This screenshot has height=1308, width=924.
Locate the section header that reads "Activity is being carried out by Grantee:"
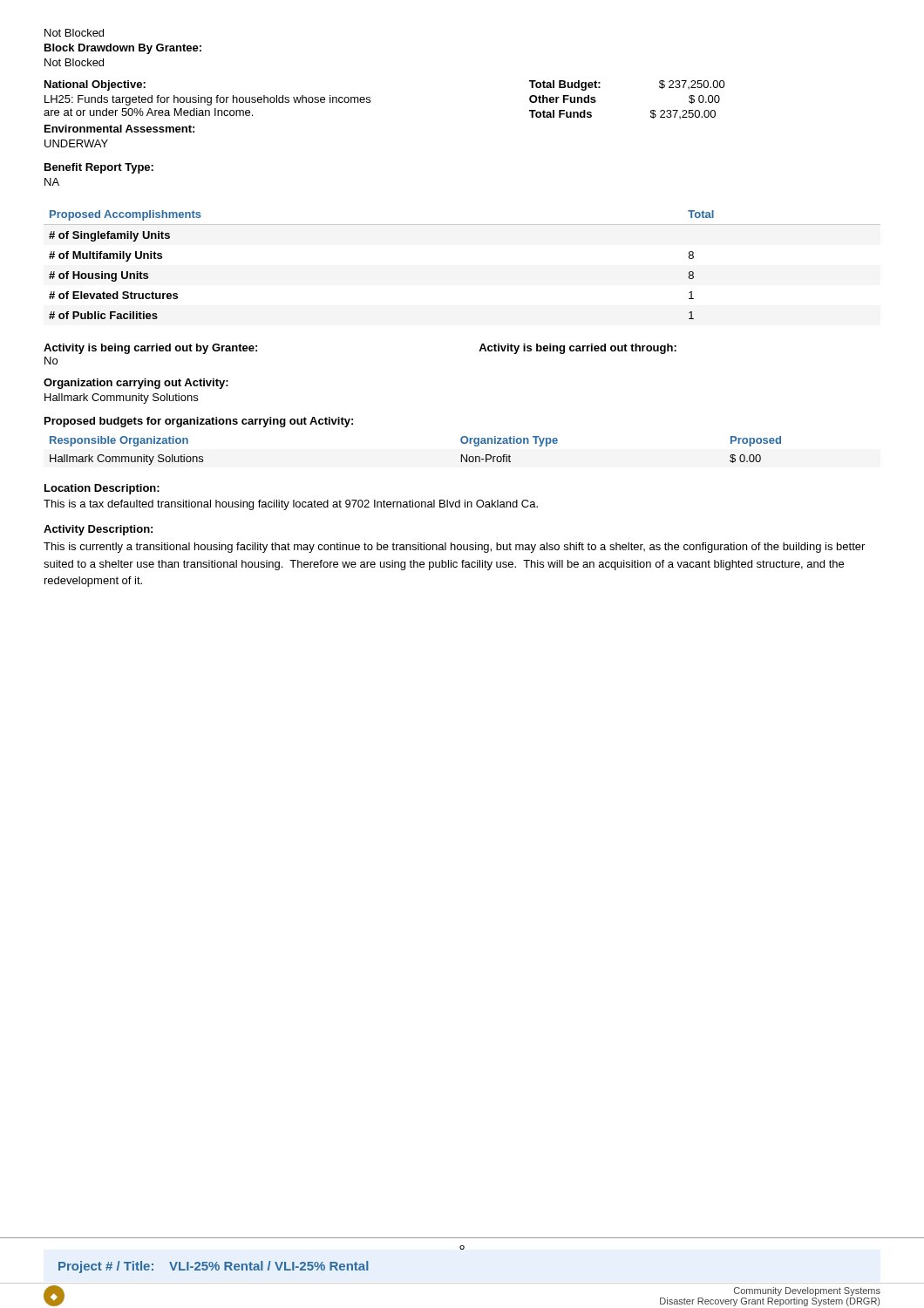151,348
